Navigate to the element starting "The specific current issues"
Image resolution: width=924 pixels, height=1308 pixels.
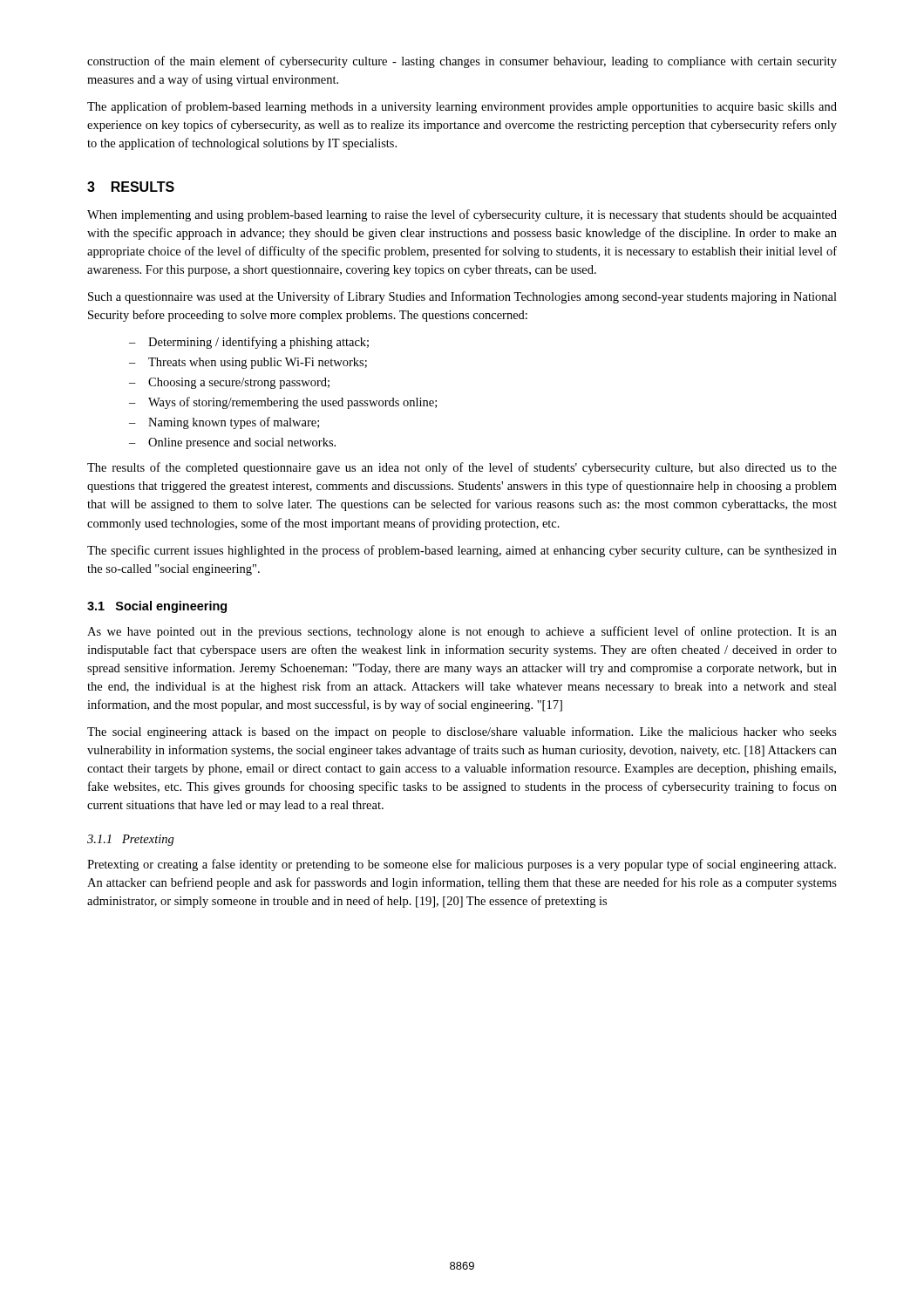(462, 559)
